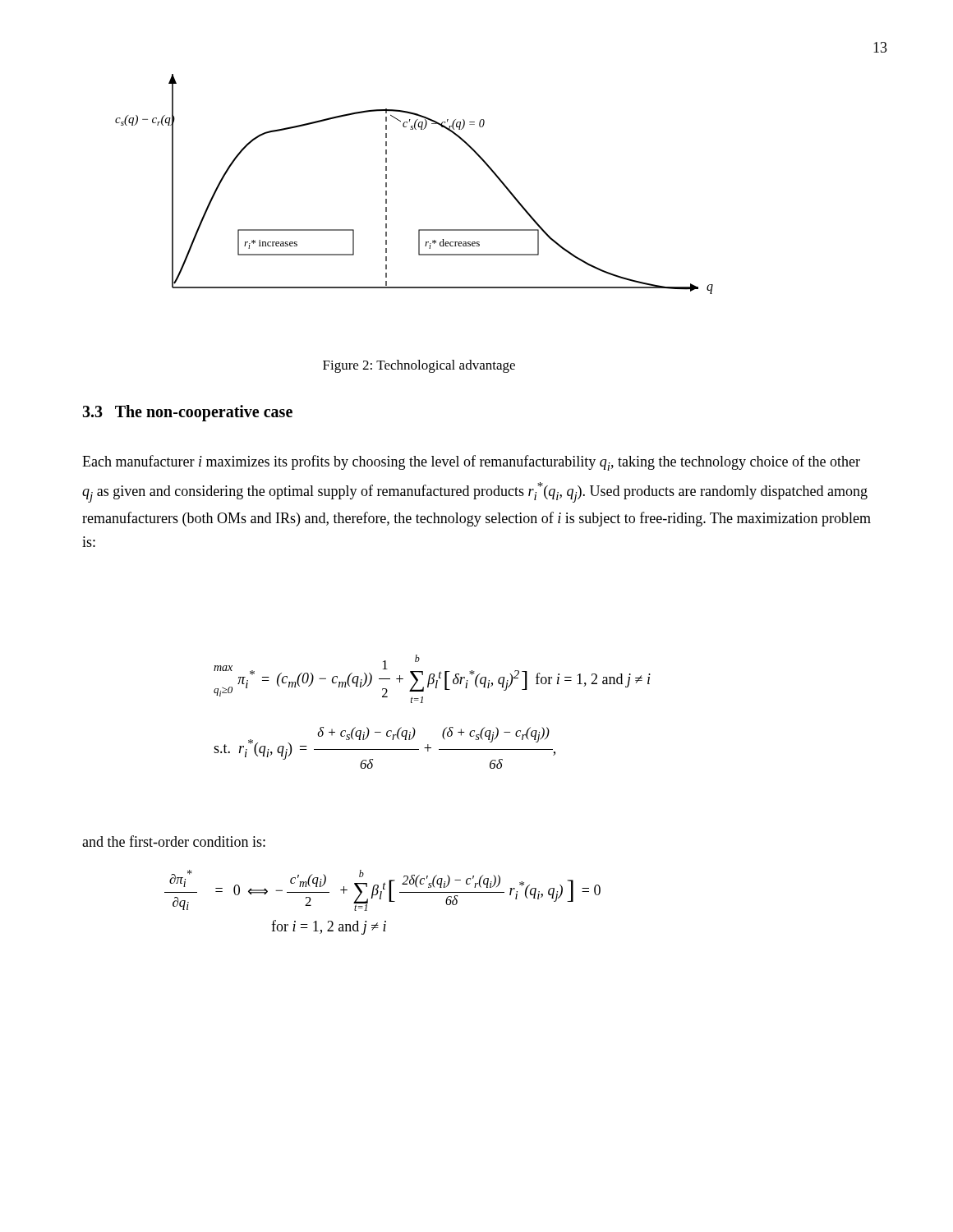The image size is (953, 1232).
Task: Find the continuous plot
Action: click(x=419, y=211)
